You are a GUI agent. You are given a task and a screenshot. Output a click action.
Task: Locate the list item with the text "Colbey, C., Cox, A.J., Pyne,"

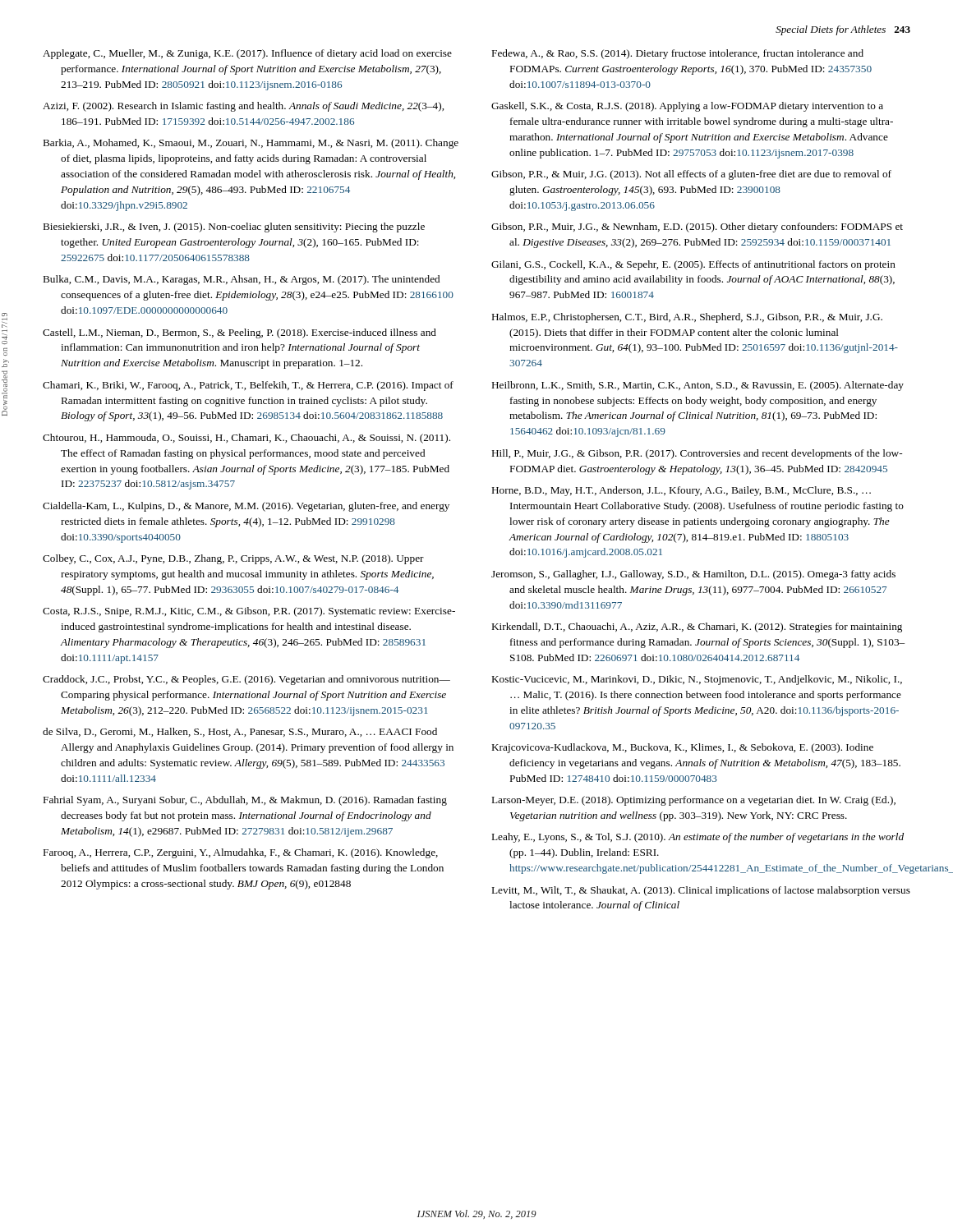tap(238, 573)
